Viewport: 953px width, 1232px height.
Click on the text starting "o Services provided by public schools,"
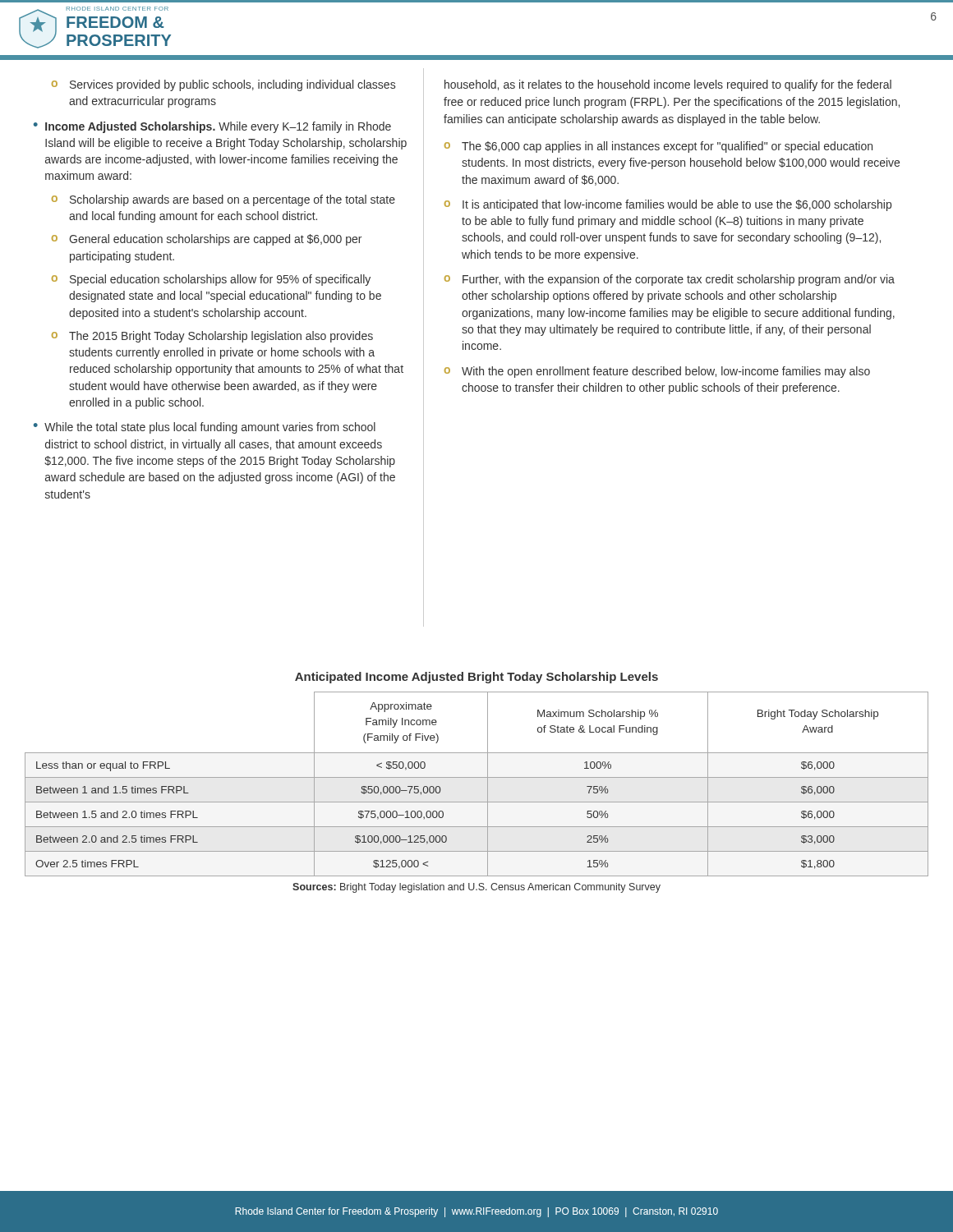pos(231,93)
